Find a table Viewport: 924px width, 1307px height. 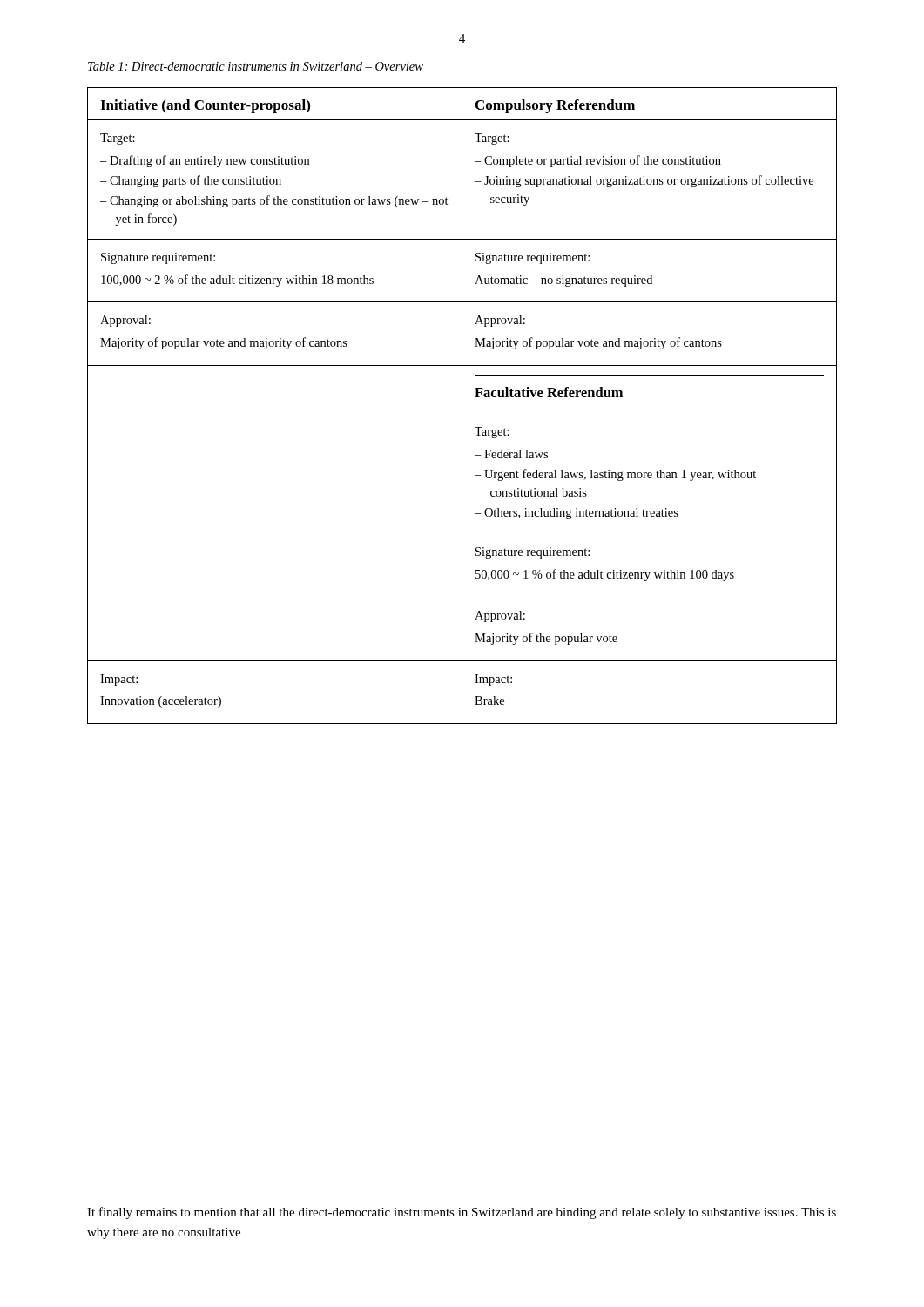(462, 406)
